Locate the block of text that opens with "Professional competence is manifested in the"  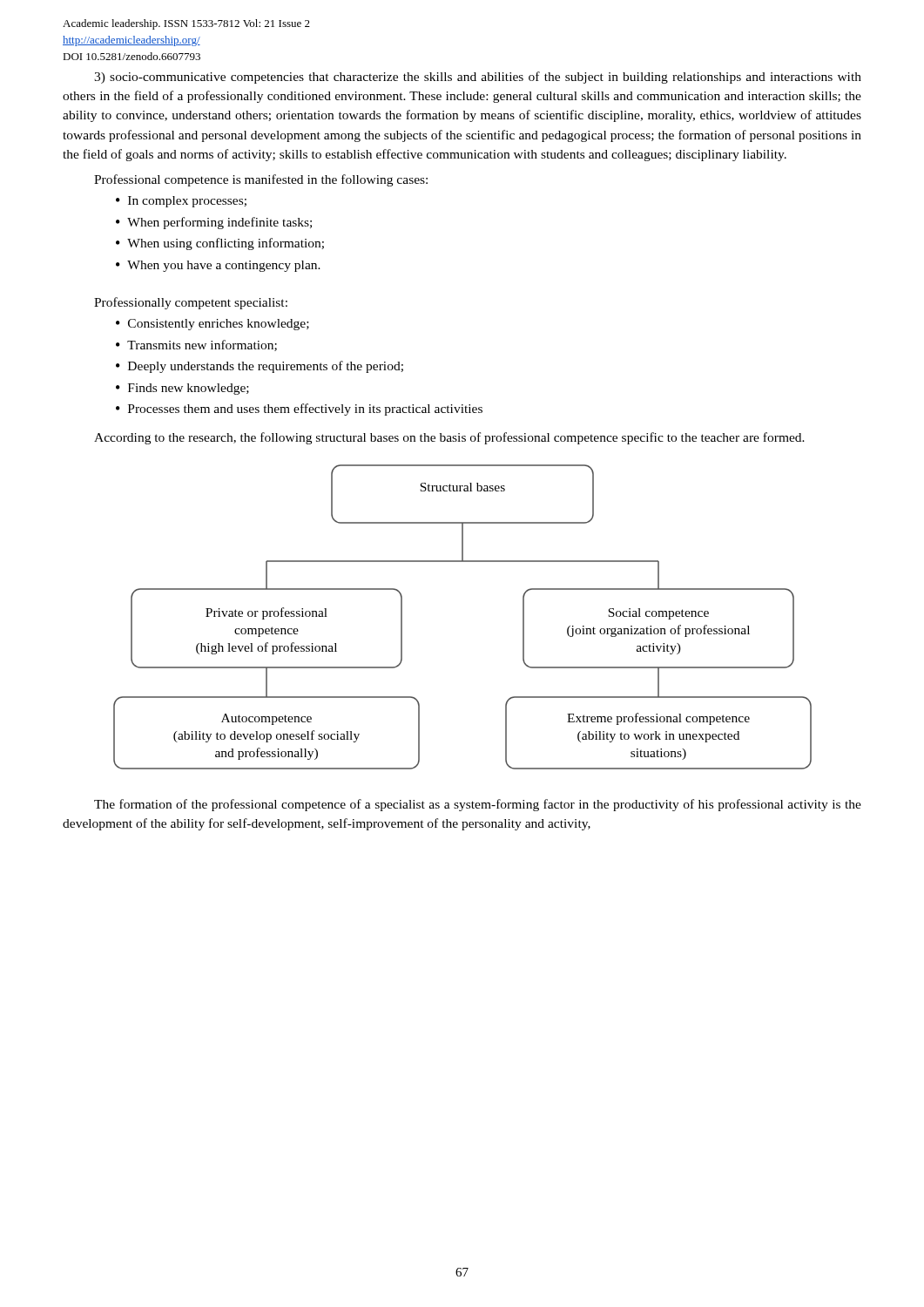point(261,179)
